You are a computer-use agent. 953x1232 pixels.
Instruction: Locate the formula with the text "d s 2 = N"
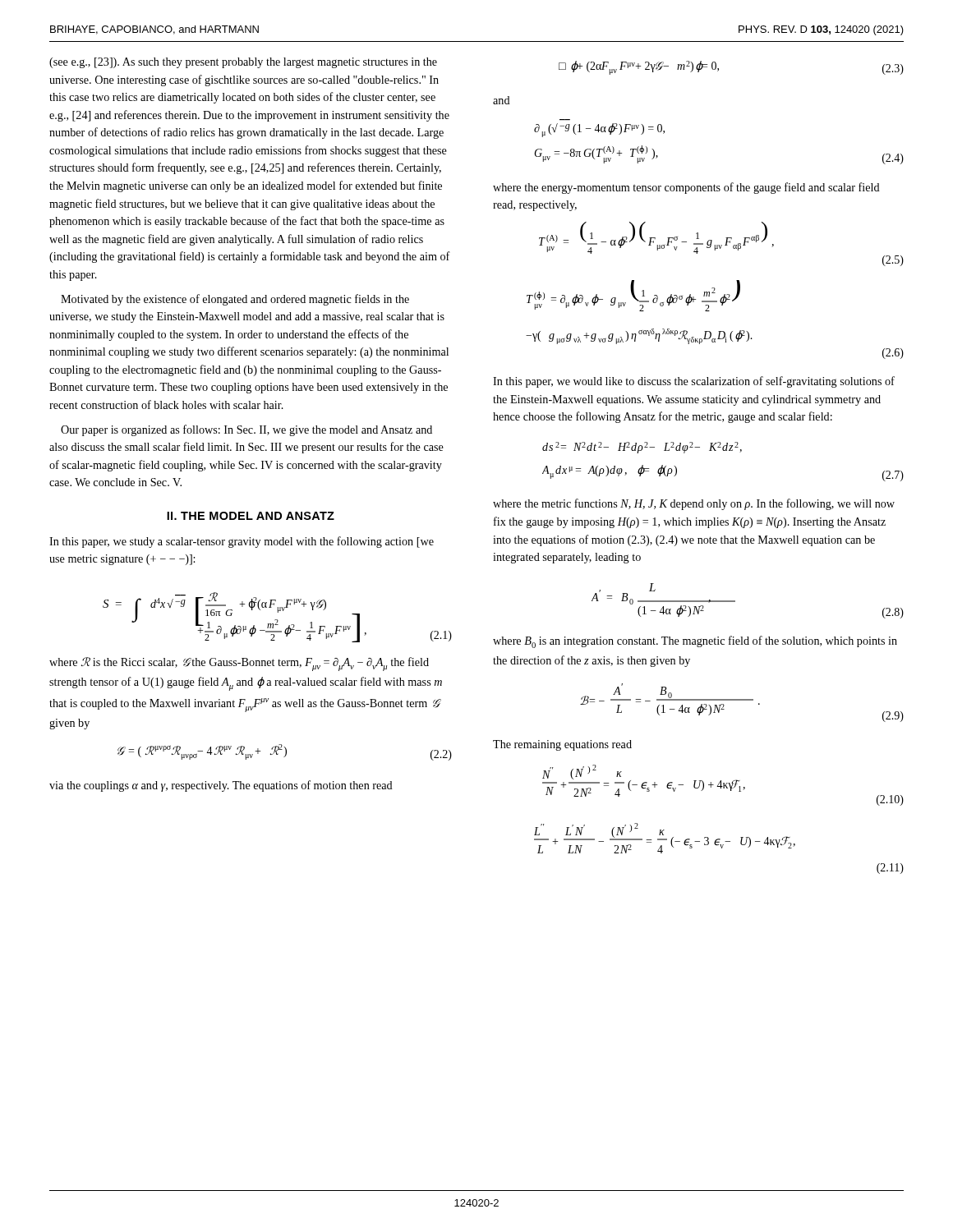click(642, 448)
